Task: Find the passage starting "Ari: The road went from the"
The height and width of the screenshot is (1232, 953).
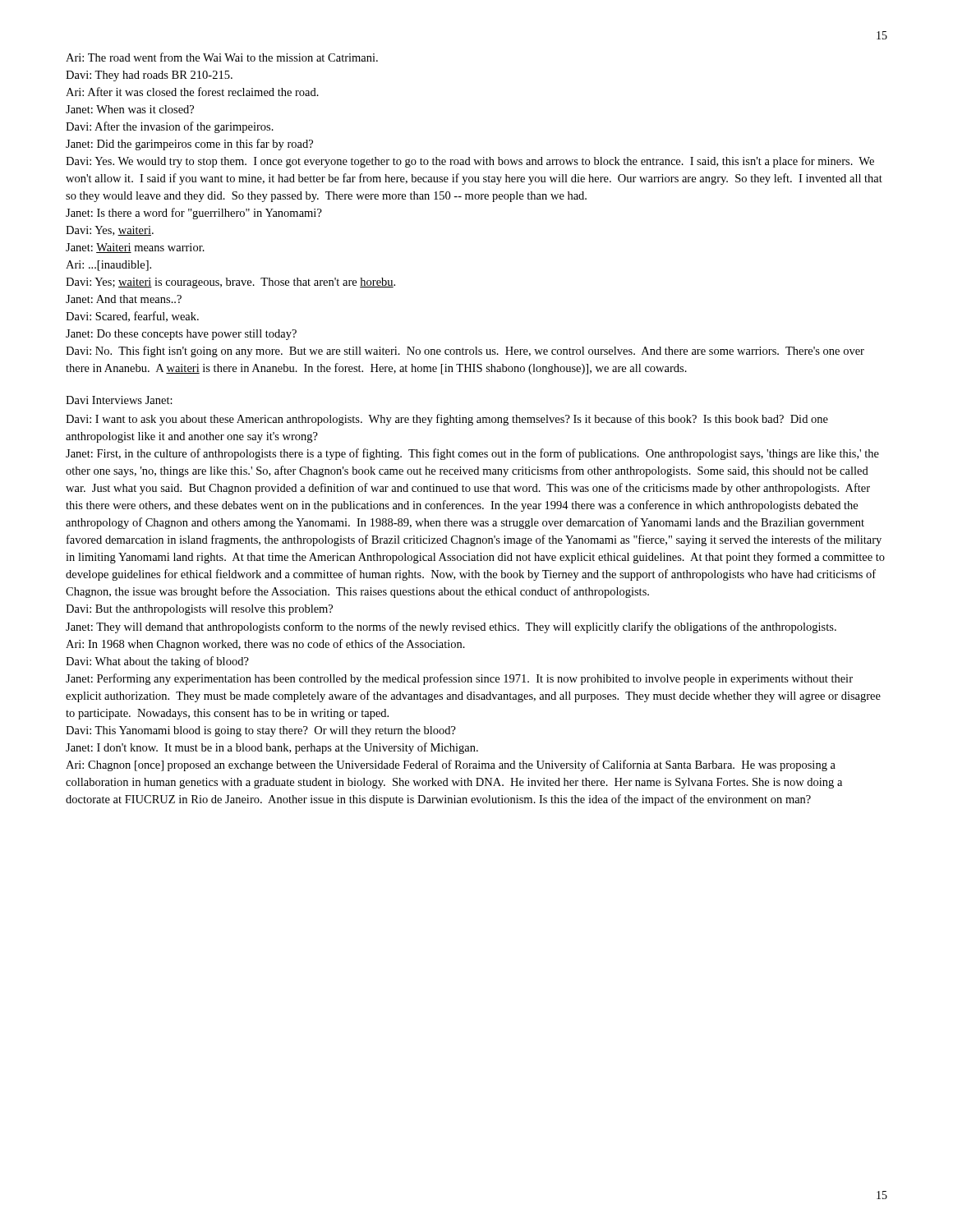Action: 222,57
